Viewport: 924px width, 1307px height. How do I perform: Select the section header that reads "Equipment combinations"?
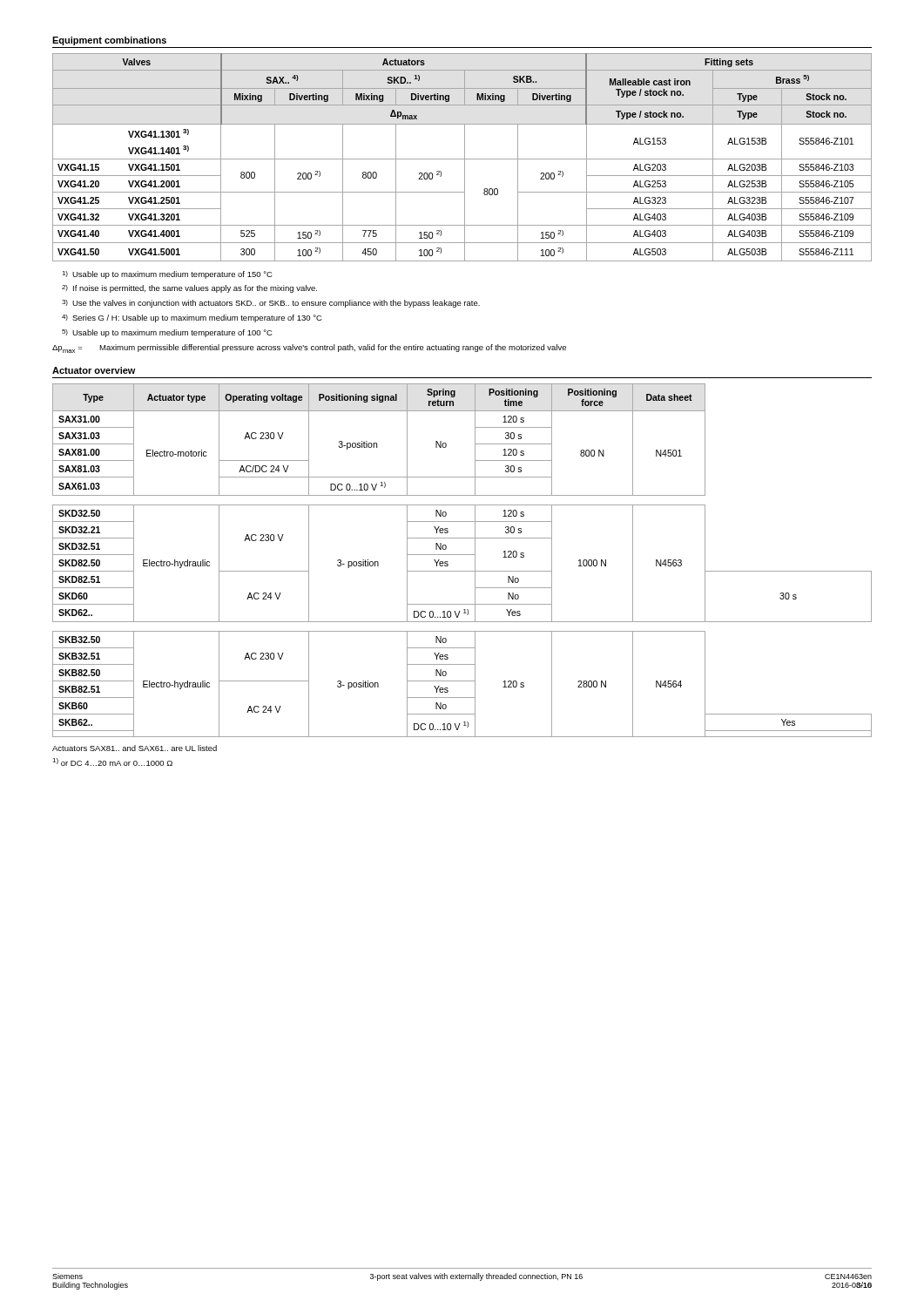tap(109, 40)
